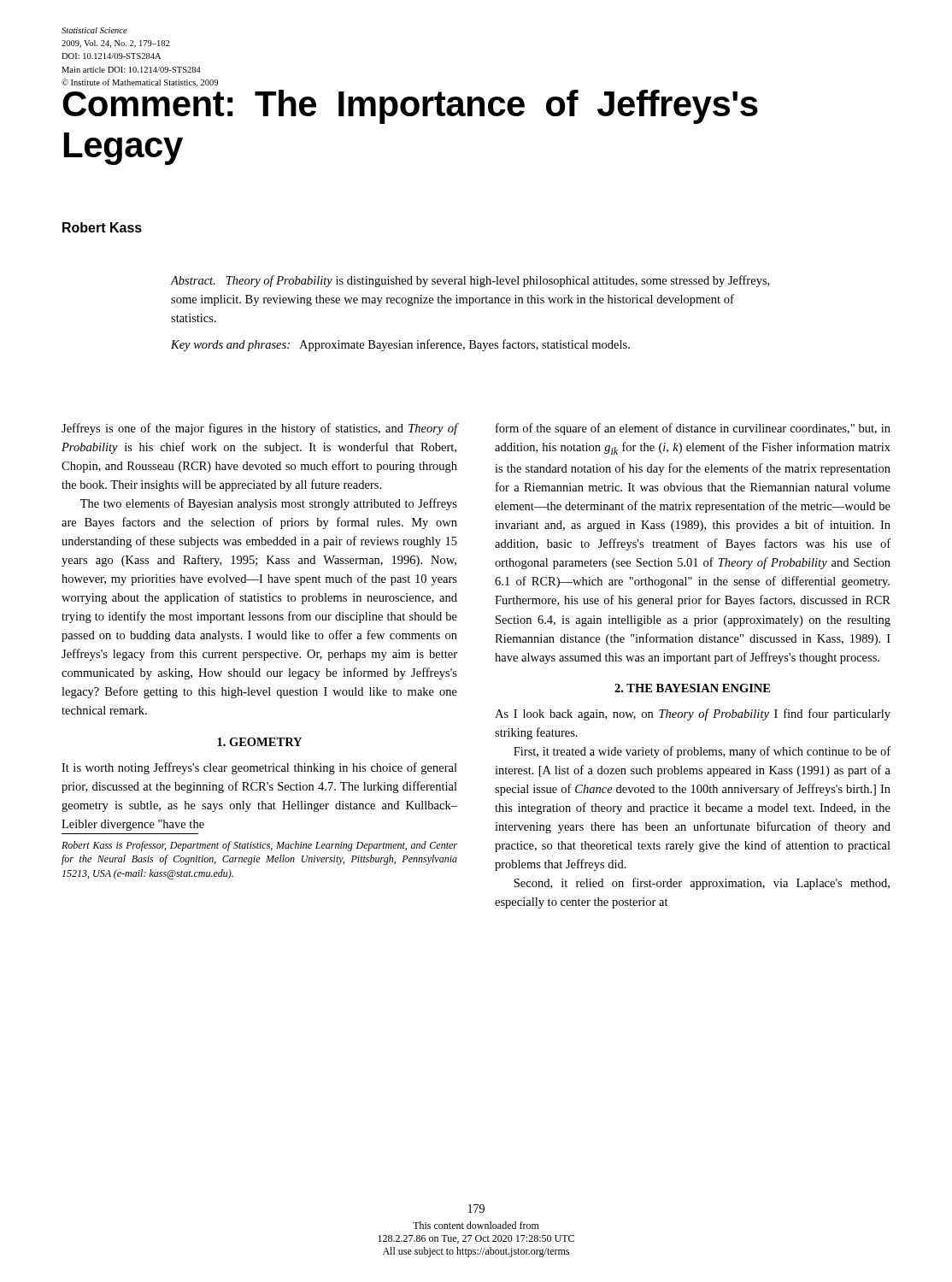Click on the section header containing "2. THE BAYESIAN ENGINE"

693,688
